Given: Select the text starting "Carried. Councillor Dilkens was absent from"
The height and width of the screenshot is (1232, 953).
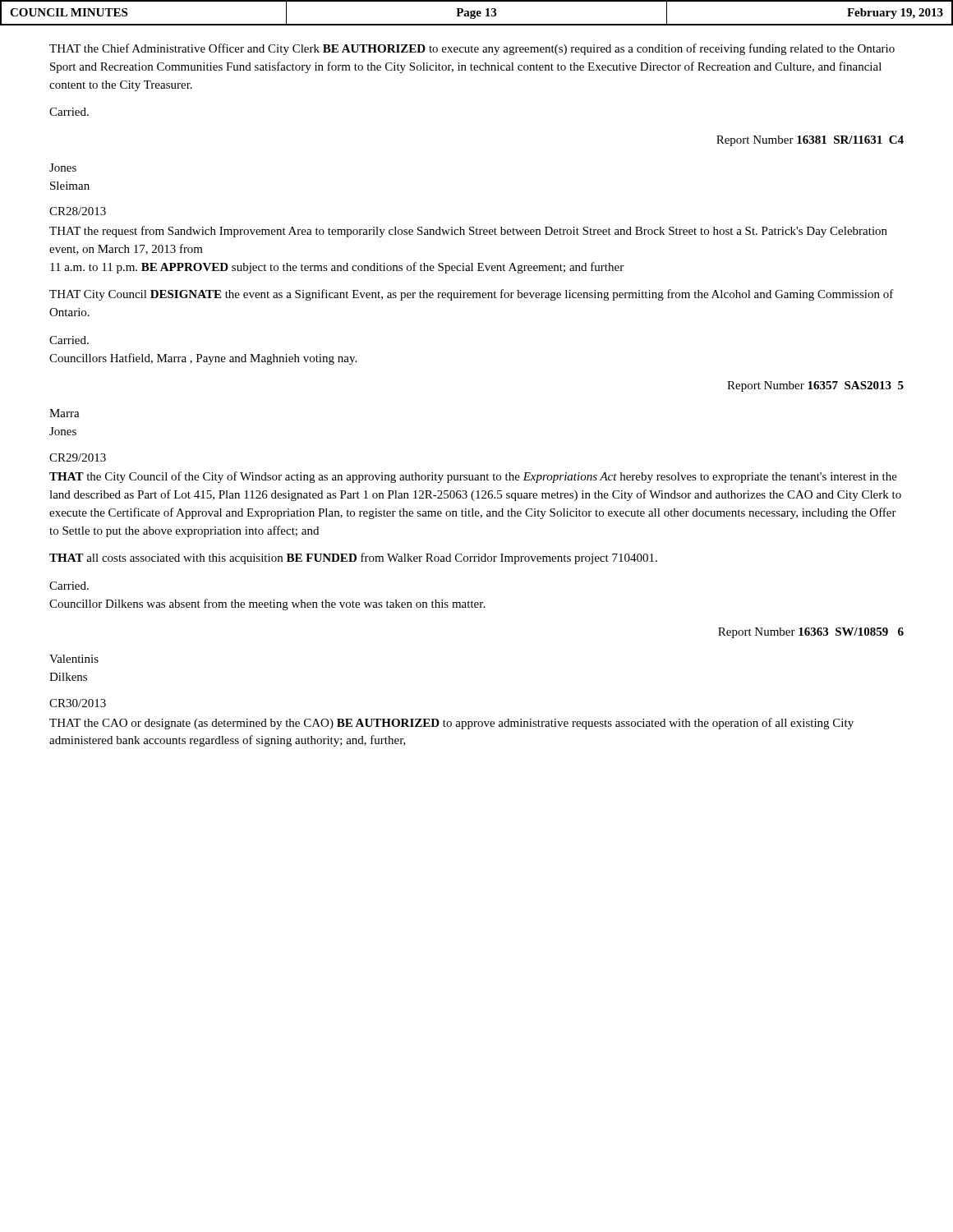Looking at the screenshot, I should click(267, 595).
